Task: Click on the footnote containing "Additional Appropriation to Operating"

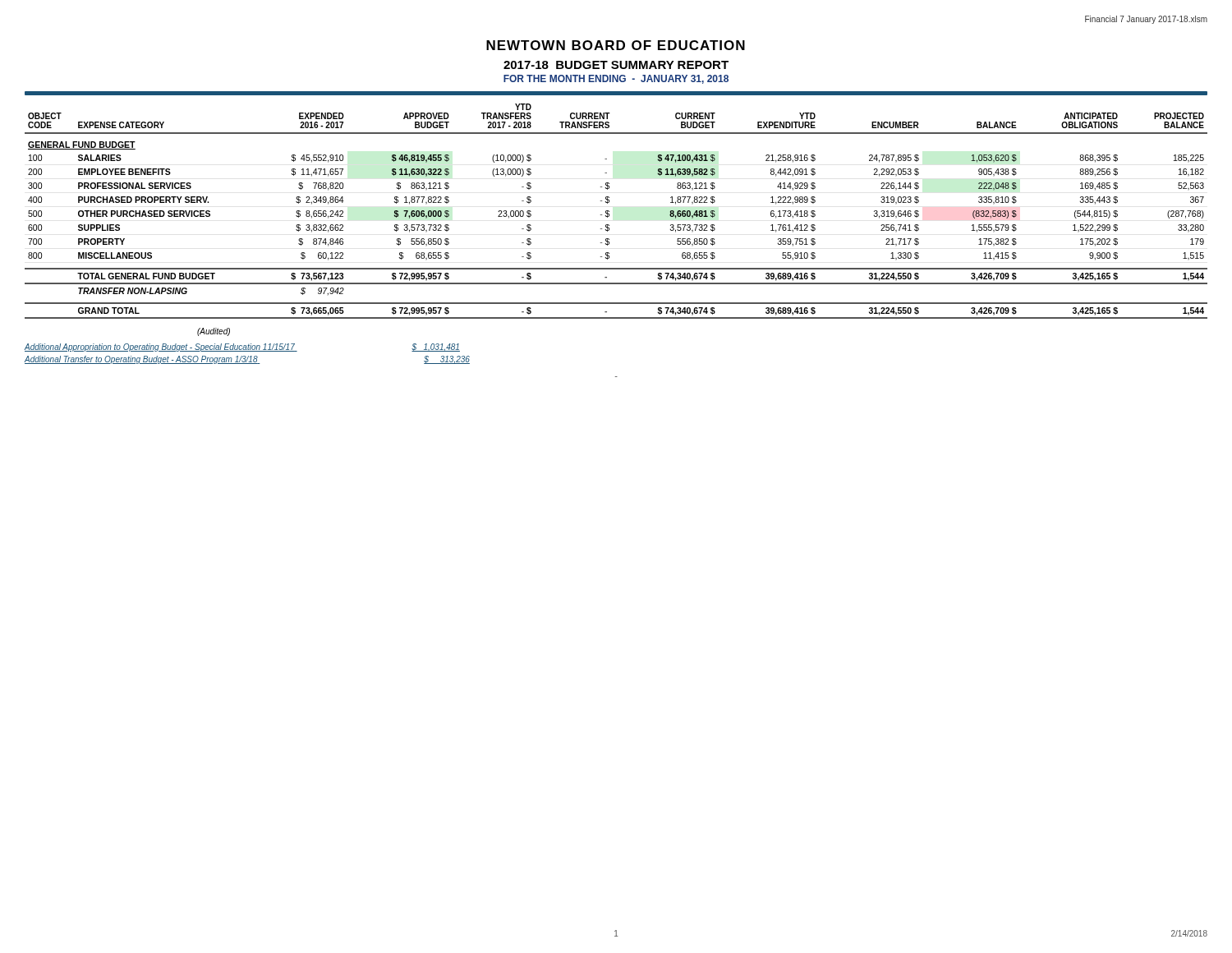Action: click(x=242, y=347)
